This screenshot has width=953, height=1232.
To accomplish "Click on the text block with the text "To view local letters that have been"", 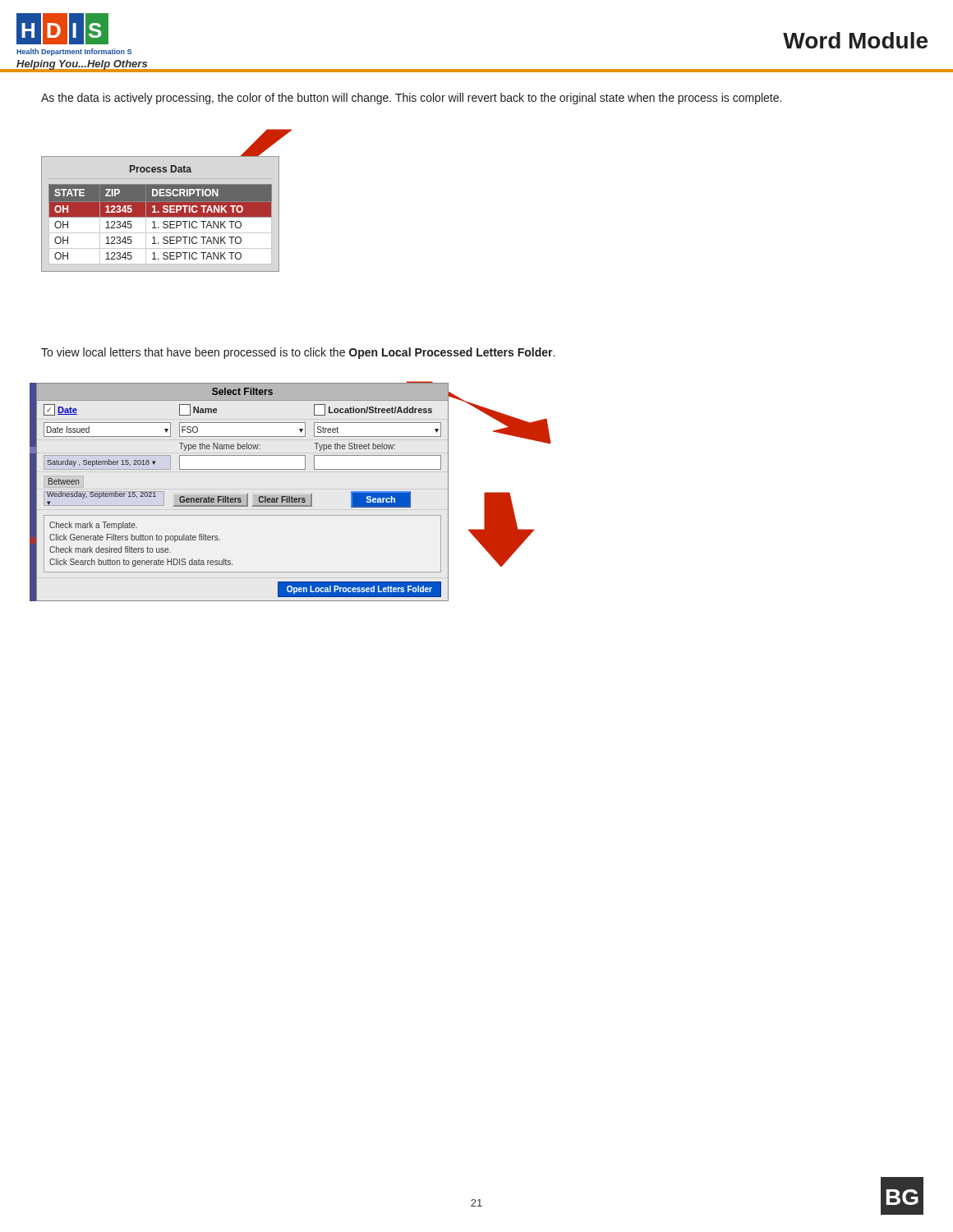I will [298, 352].
